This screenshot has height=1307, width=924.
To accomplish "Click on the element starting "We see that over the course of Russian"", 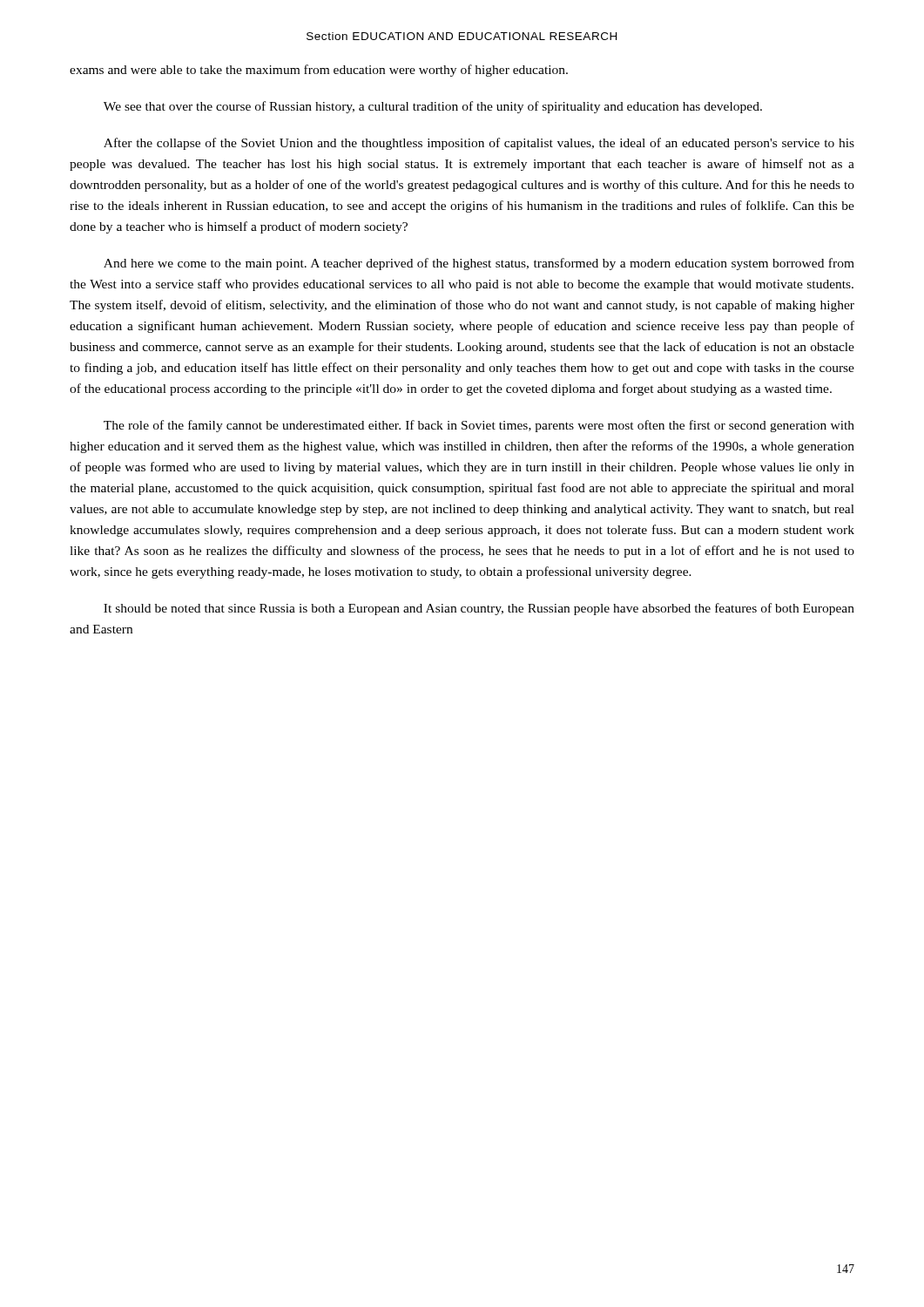I will click(433, 106).
